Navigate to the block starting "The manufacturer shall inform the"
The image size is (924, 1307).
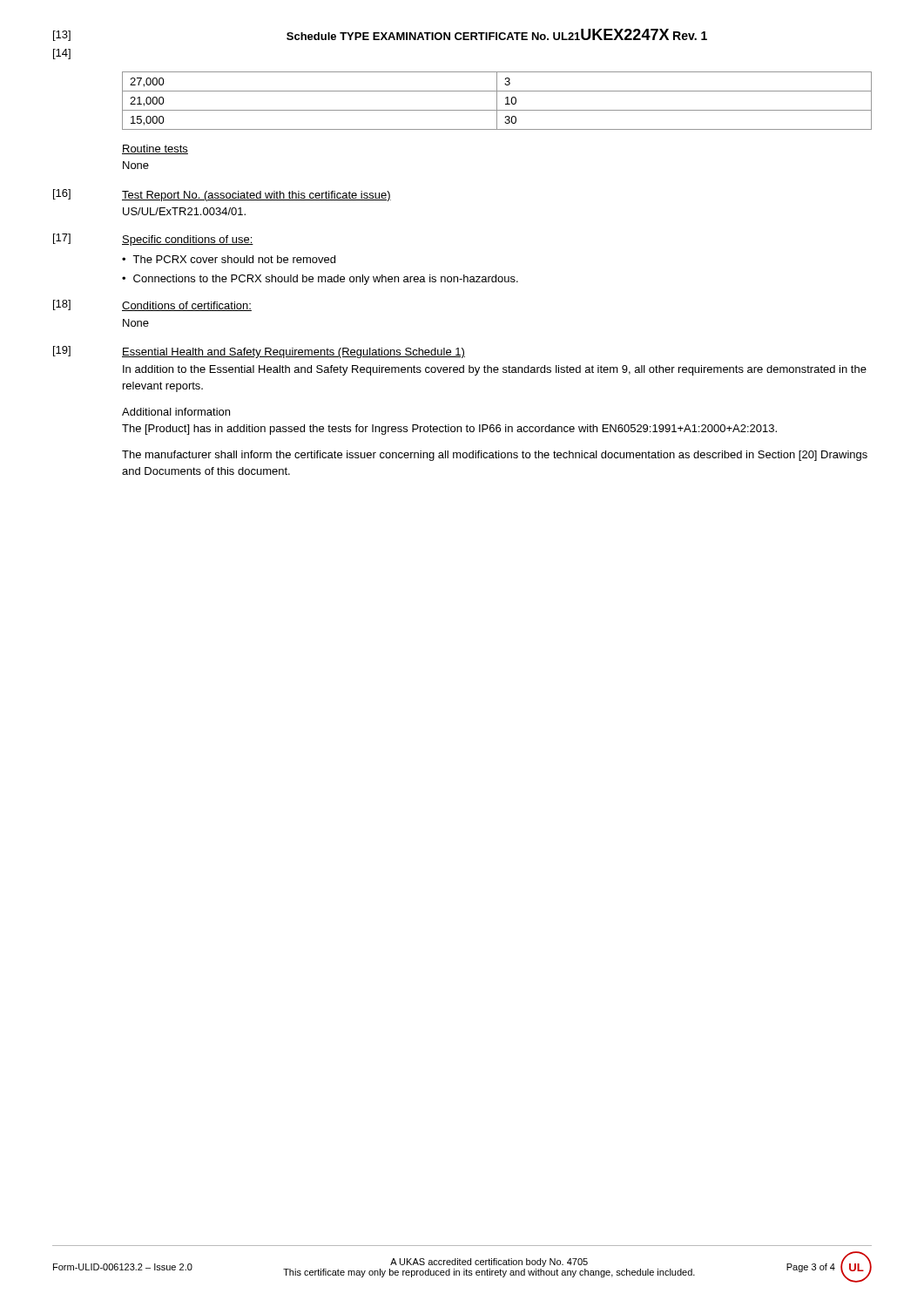point(495,463)
